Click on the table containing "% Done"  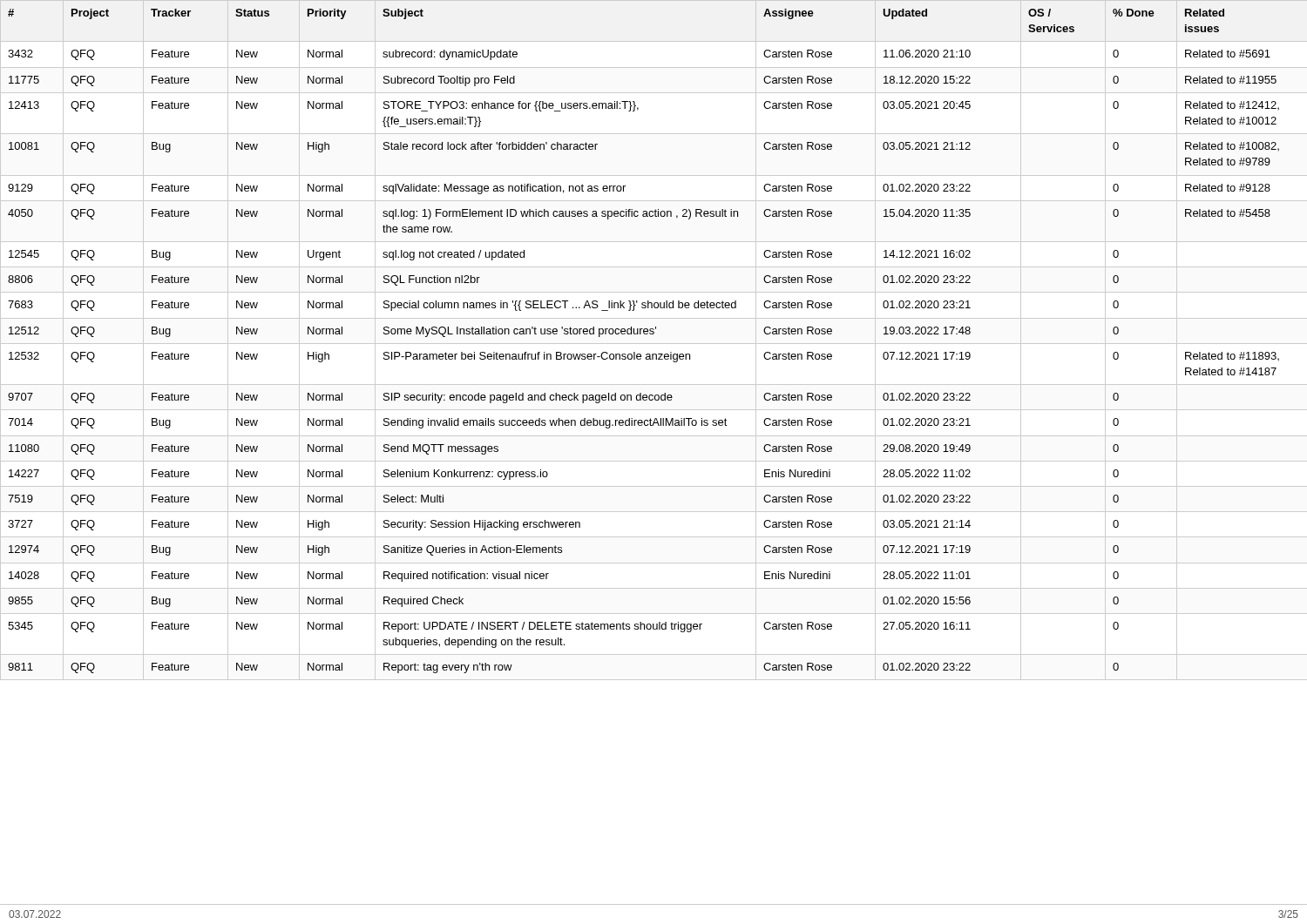click(x=654, y=340)
